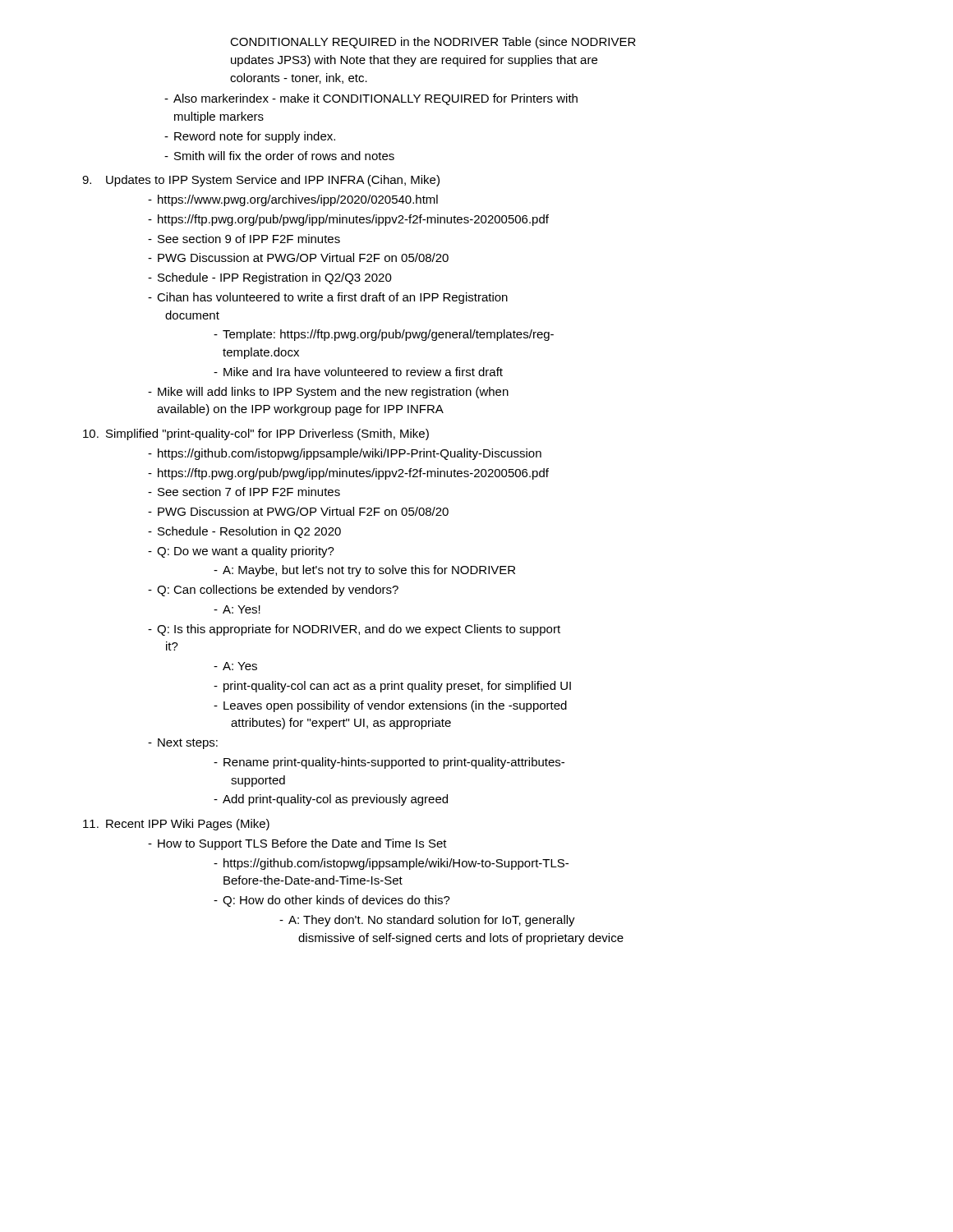
Task: Locate the list item containing "- Q: Do we want"
Action: click(241, 551)
